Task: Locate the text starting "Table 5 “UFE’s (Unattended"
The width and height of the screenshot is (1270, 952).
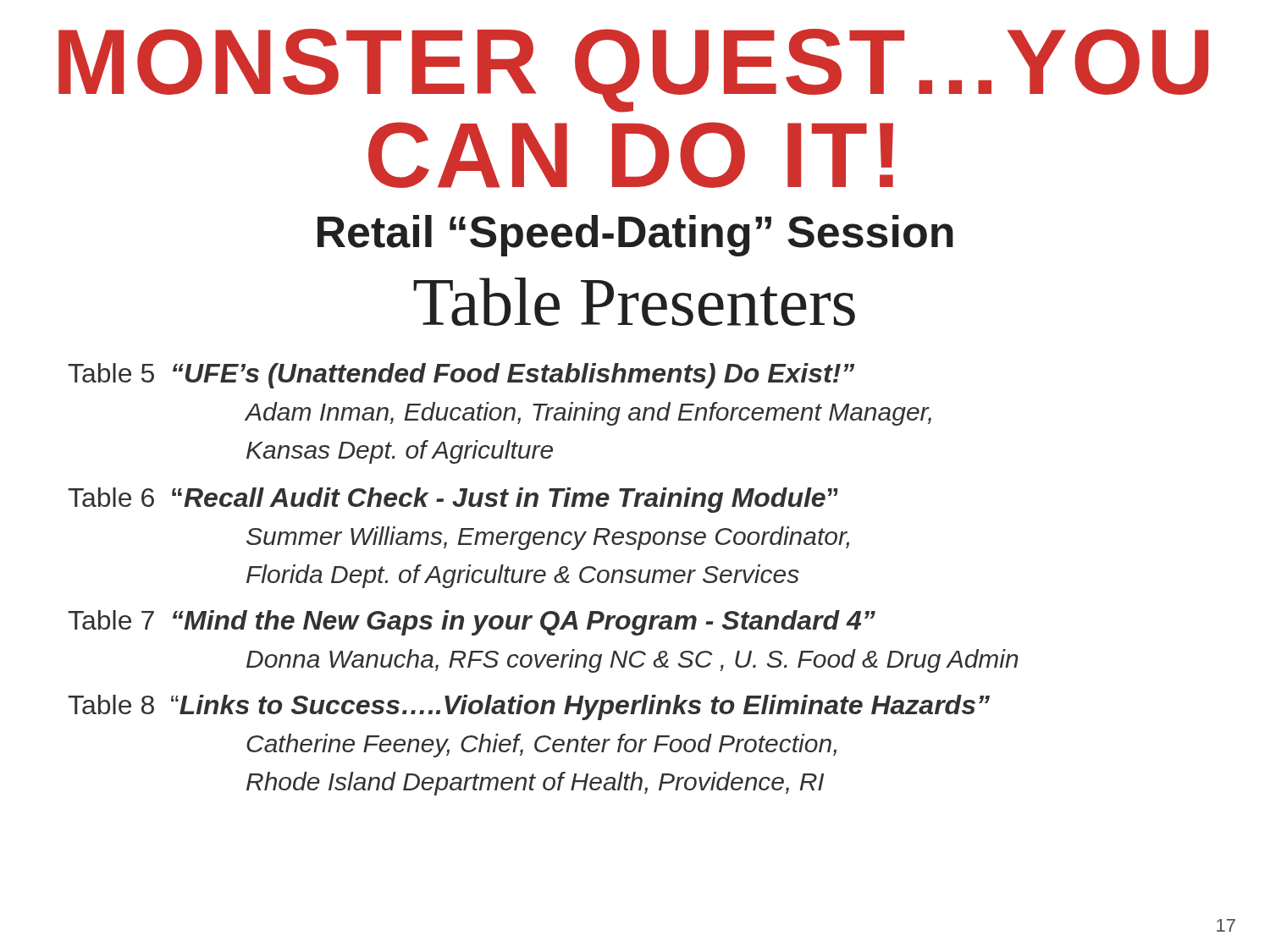Action: coord(461,373)
